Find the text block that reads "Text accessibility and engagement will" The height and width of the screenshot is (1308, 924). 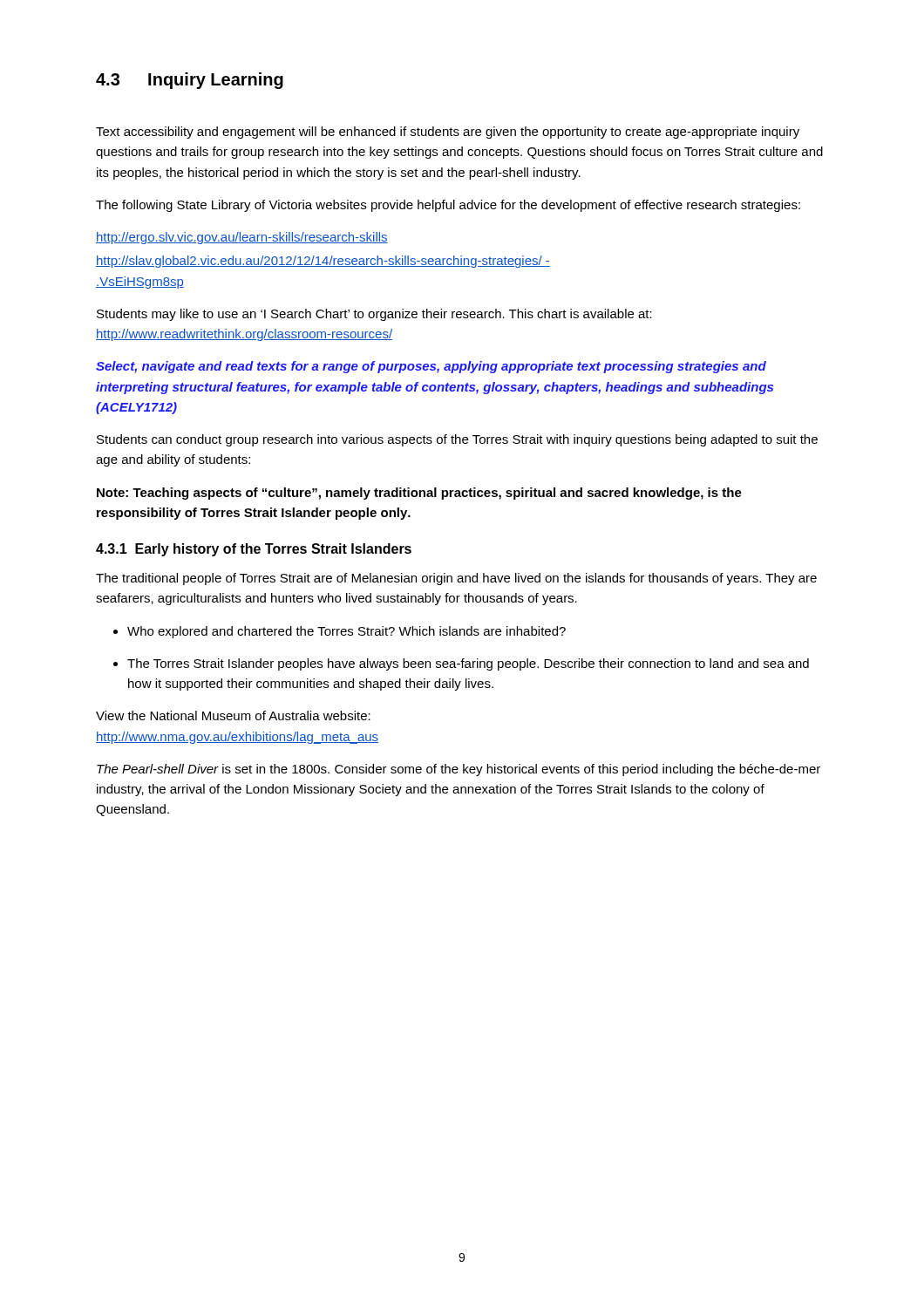click(462, 152)
